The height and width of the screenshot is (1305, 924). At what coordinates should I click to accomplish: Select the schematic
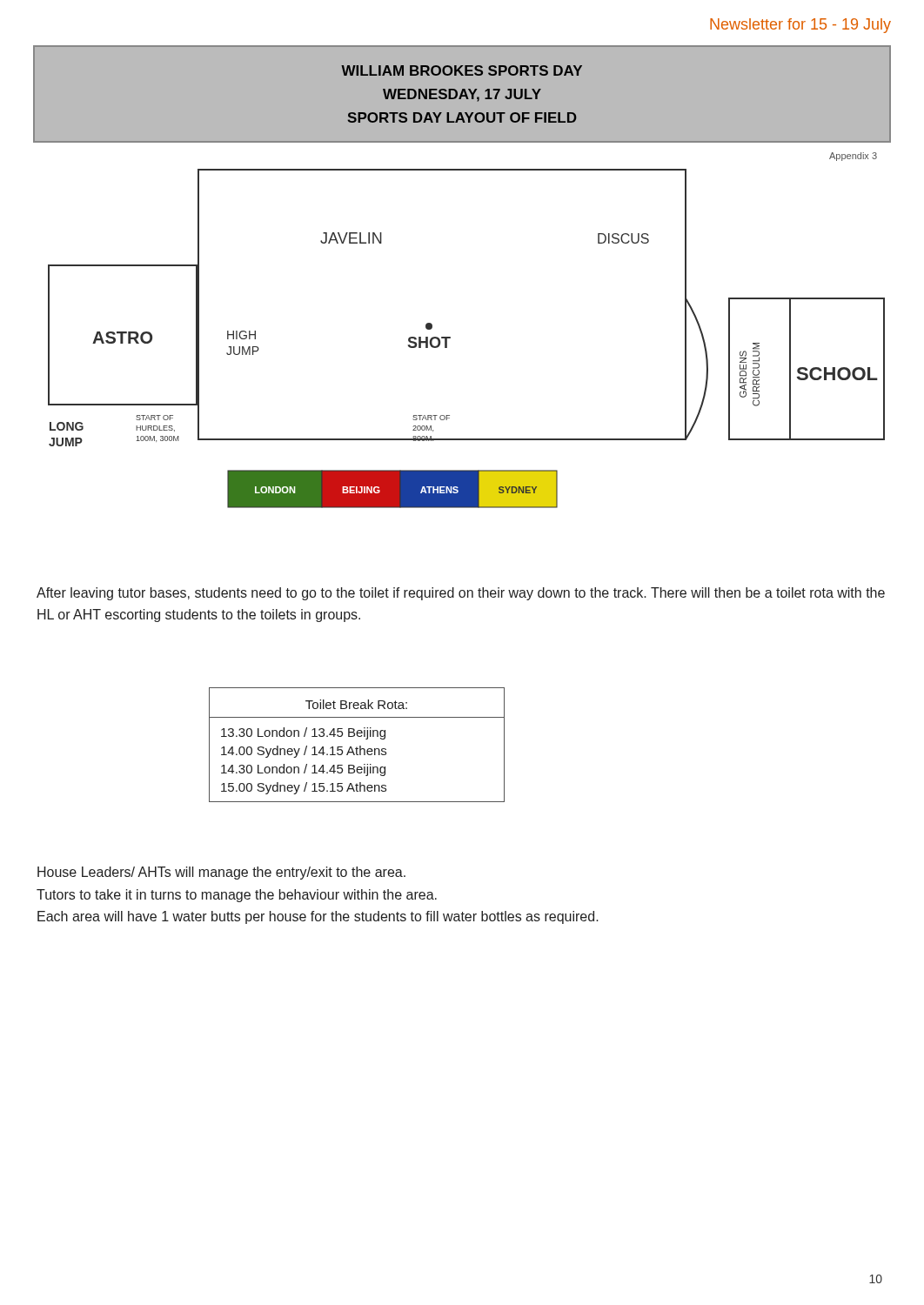462,357
